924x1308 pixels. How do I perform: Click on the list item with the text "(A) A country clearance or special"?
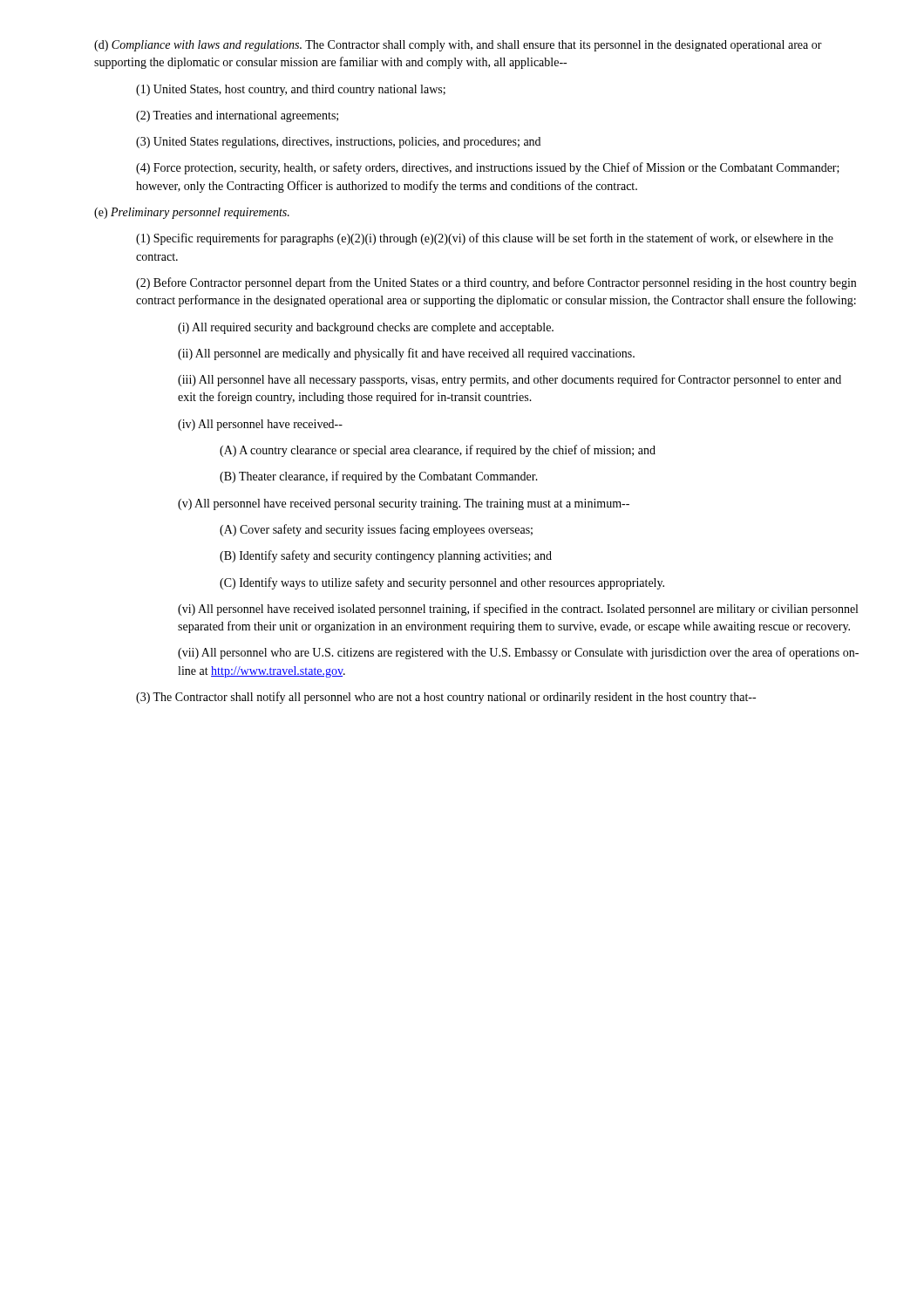[x=438, y=450]
